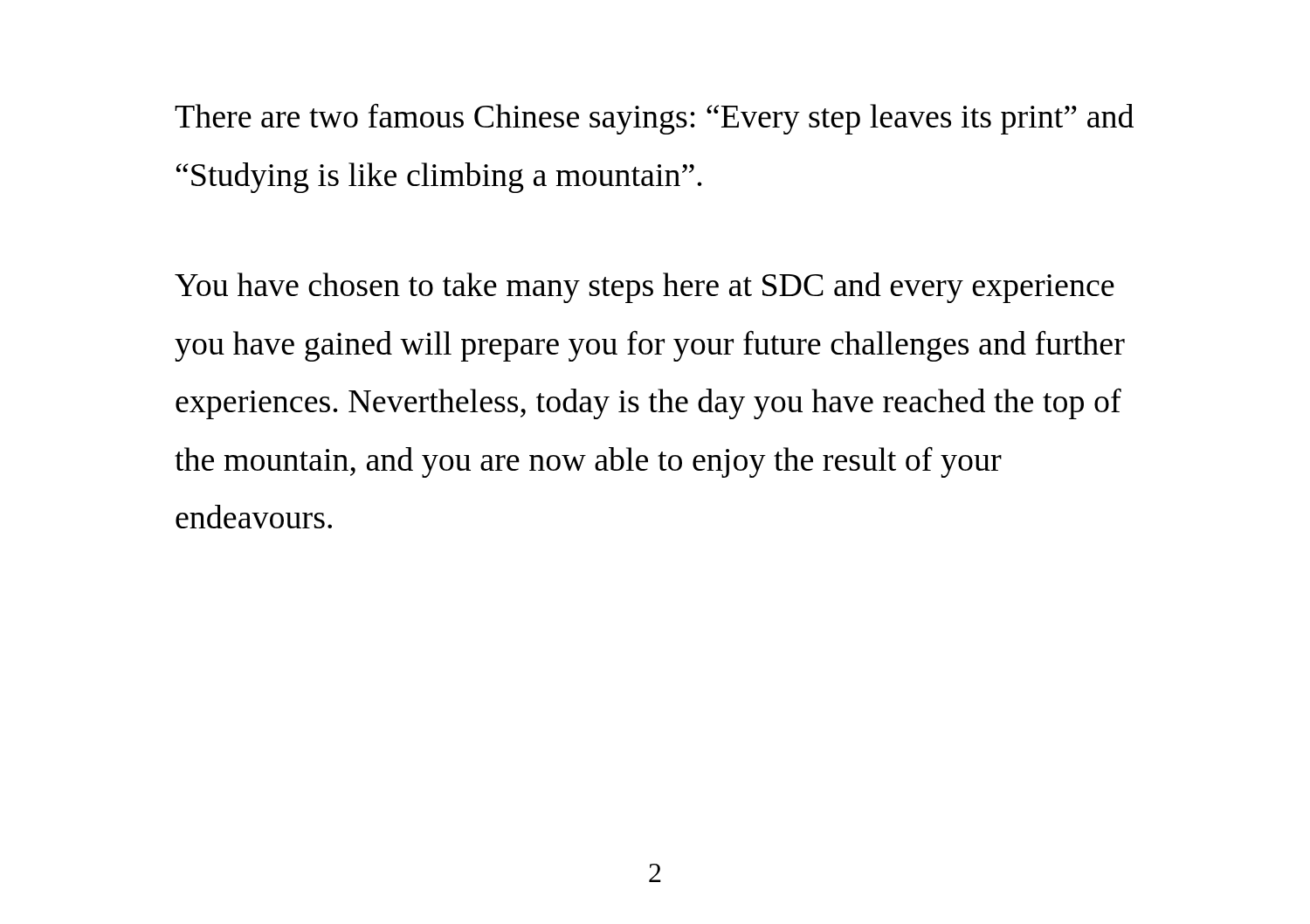Where is the passage that starts "You have chosen to take many steps"?

(x=650, y=401)
